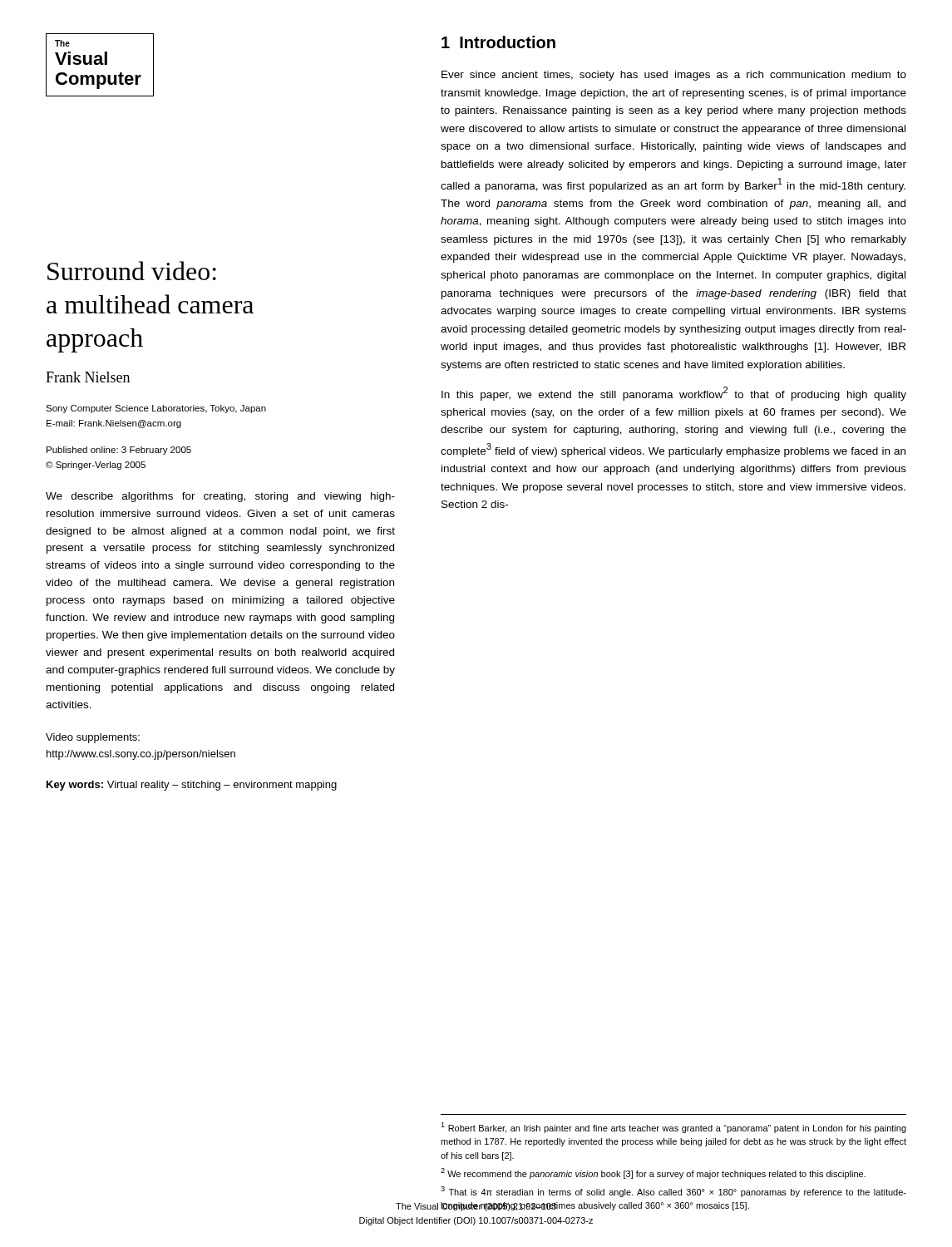Find the region starting "3 That is 4π"
Screen dimensions: 1247x952
(x=673, y=1198)
